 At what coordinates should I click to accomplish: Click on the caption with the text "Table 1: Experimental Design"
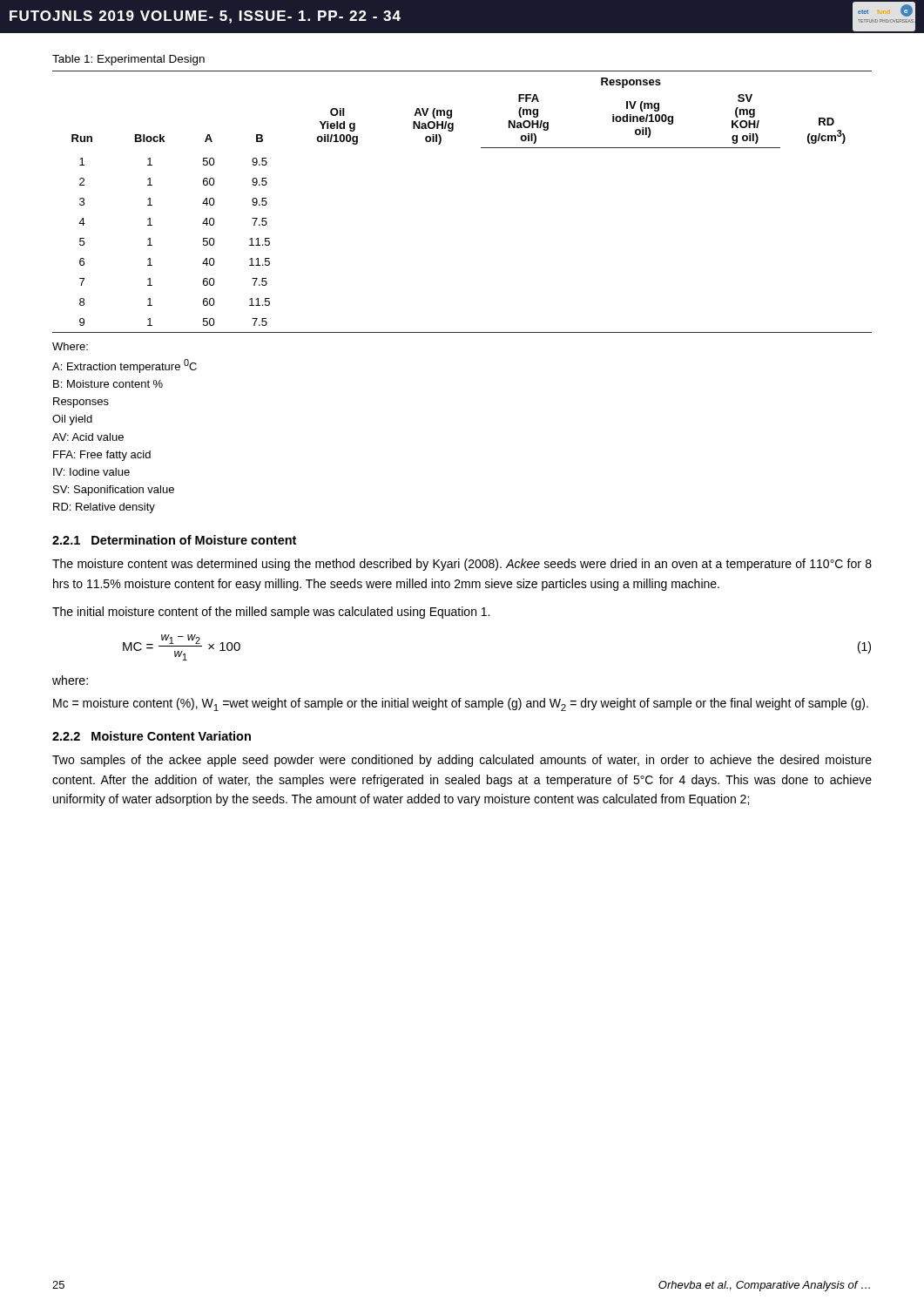(129, 59)
